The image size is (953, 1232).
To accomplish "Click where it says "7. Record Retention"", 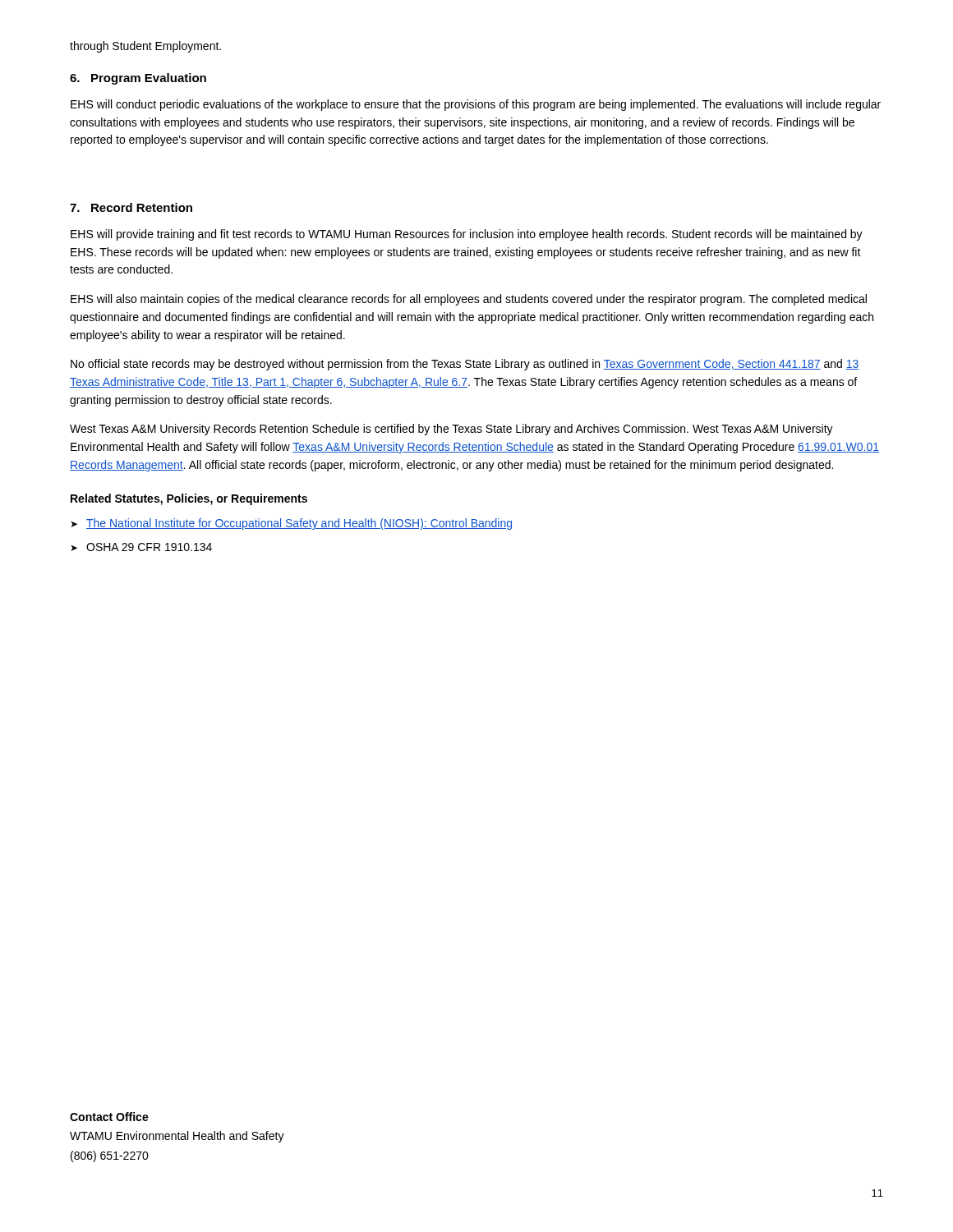I will tap(131, 207).
